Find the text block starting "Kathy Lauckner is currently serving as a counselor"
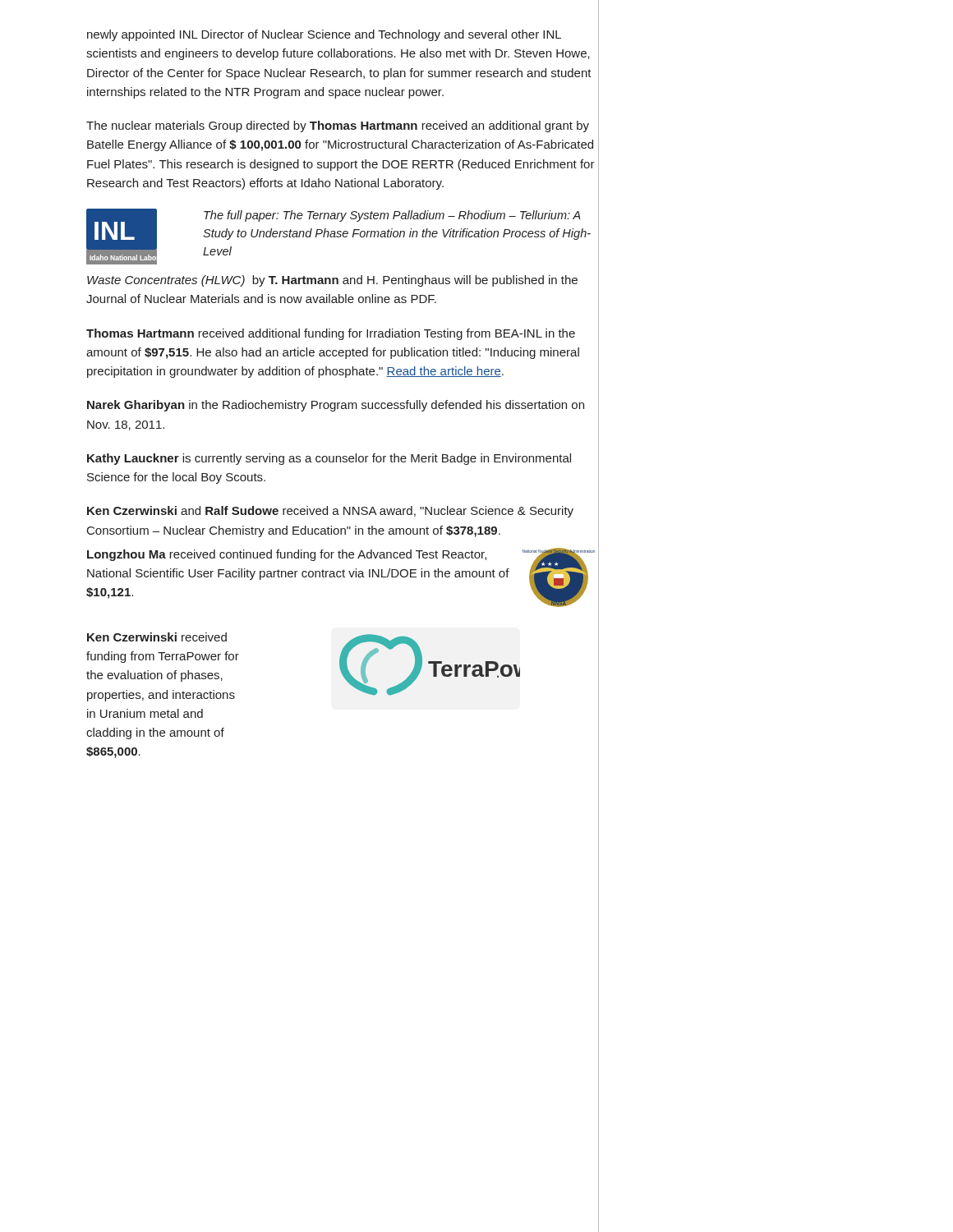Screen dimensions: 1232x953 (x=341, y=467)
